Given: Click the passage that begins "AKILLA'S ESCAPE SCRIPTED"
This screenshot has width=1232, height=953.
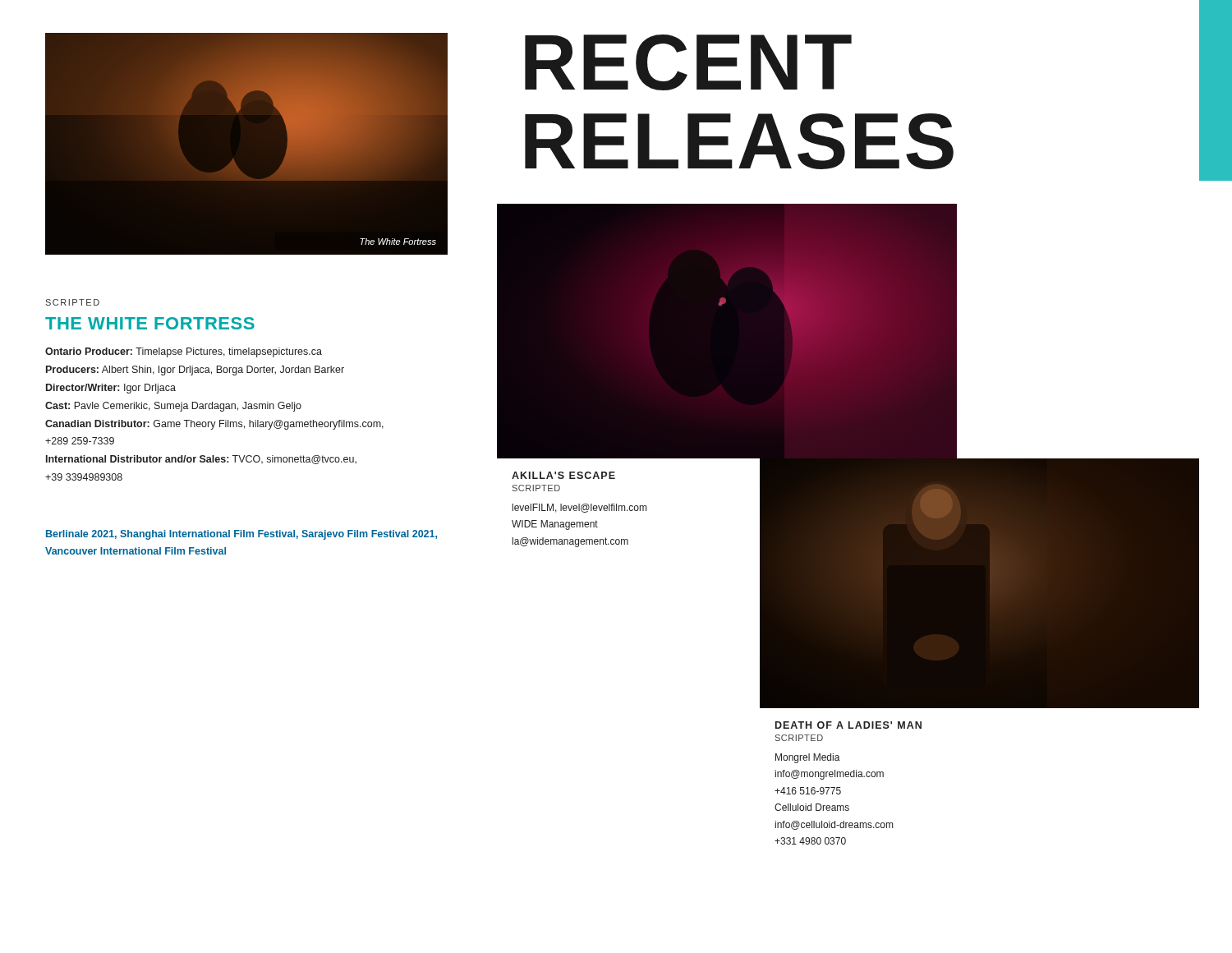Looking at the screenshot, I should point(633,510).
